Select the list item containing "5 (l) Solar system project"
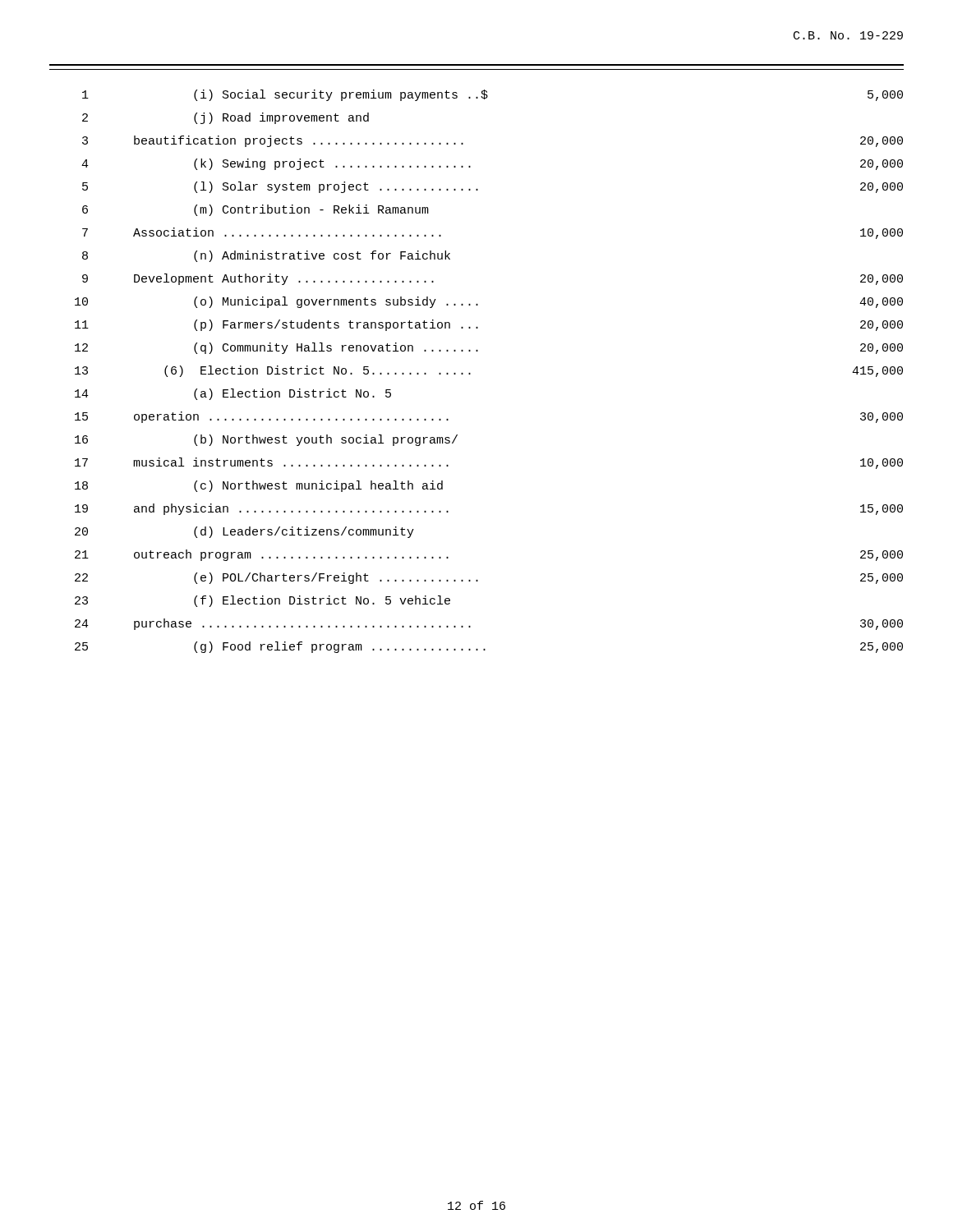 (x=476, y=188)
